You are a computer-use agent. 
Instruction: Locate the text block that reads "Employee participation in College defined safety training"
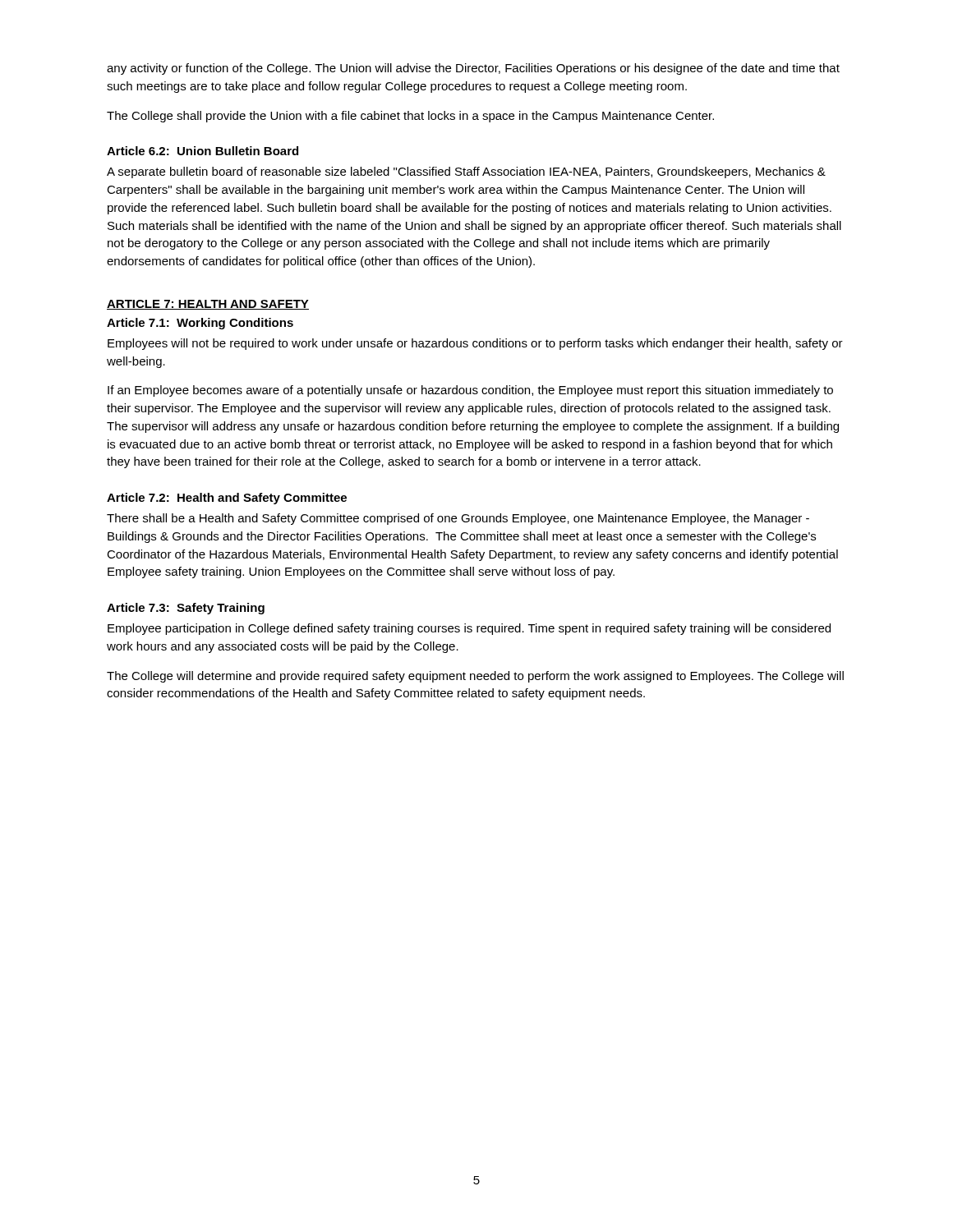(469, 637)
